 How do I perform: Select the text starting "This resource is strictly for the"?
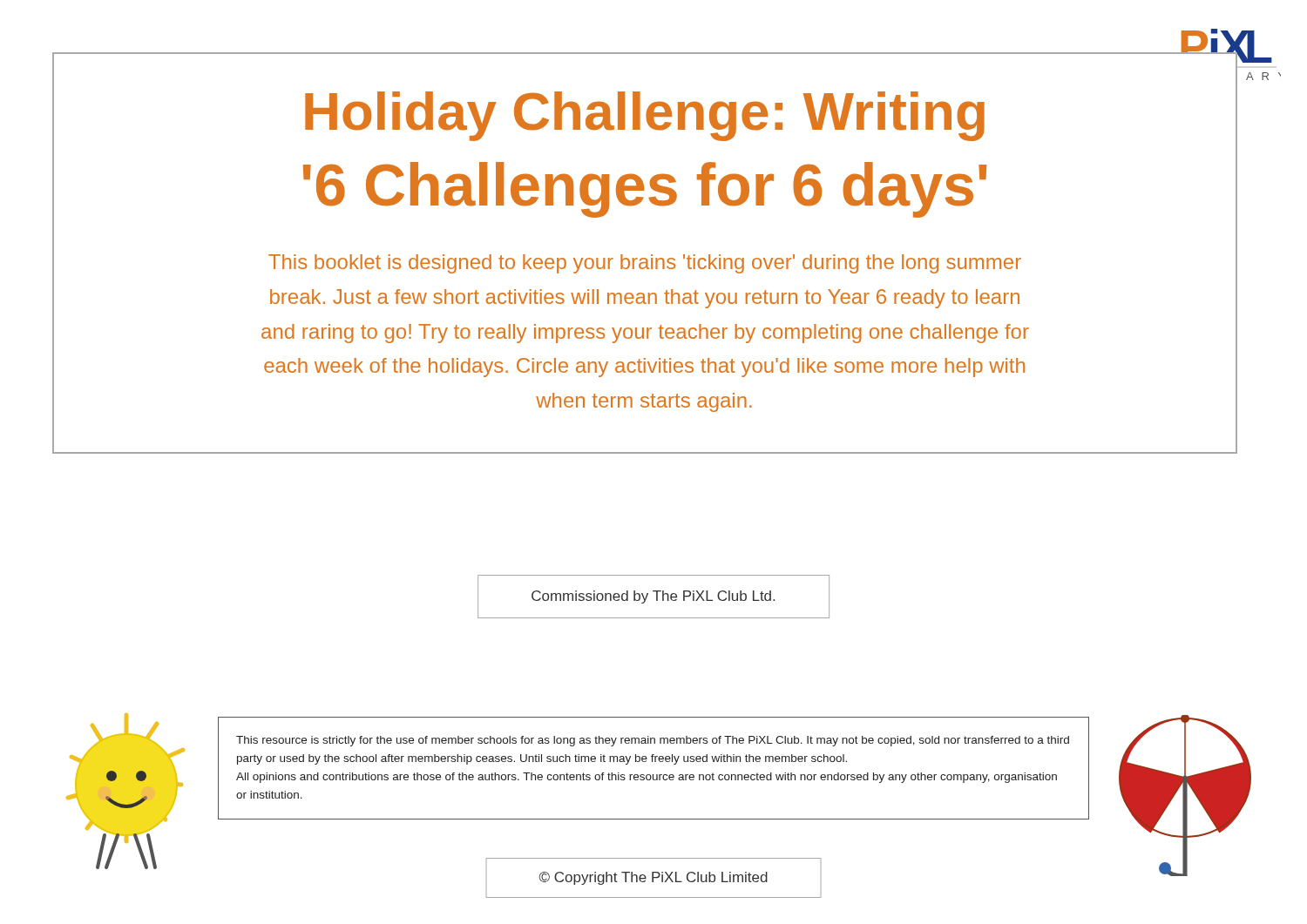pos(653,767)
